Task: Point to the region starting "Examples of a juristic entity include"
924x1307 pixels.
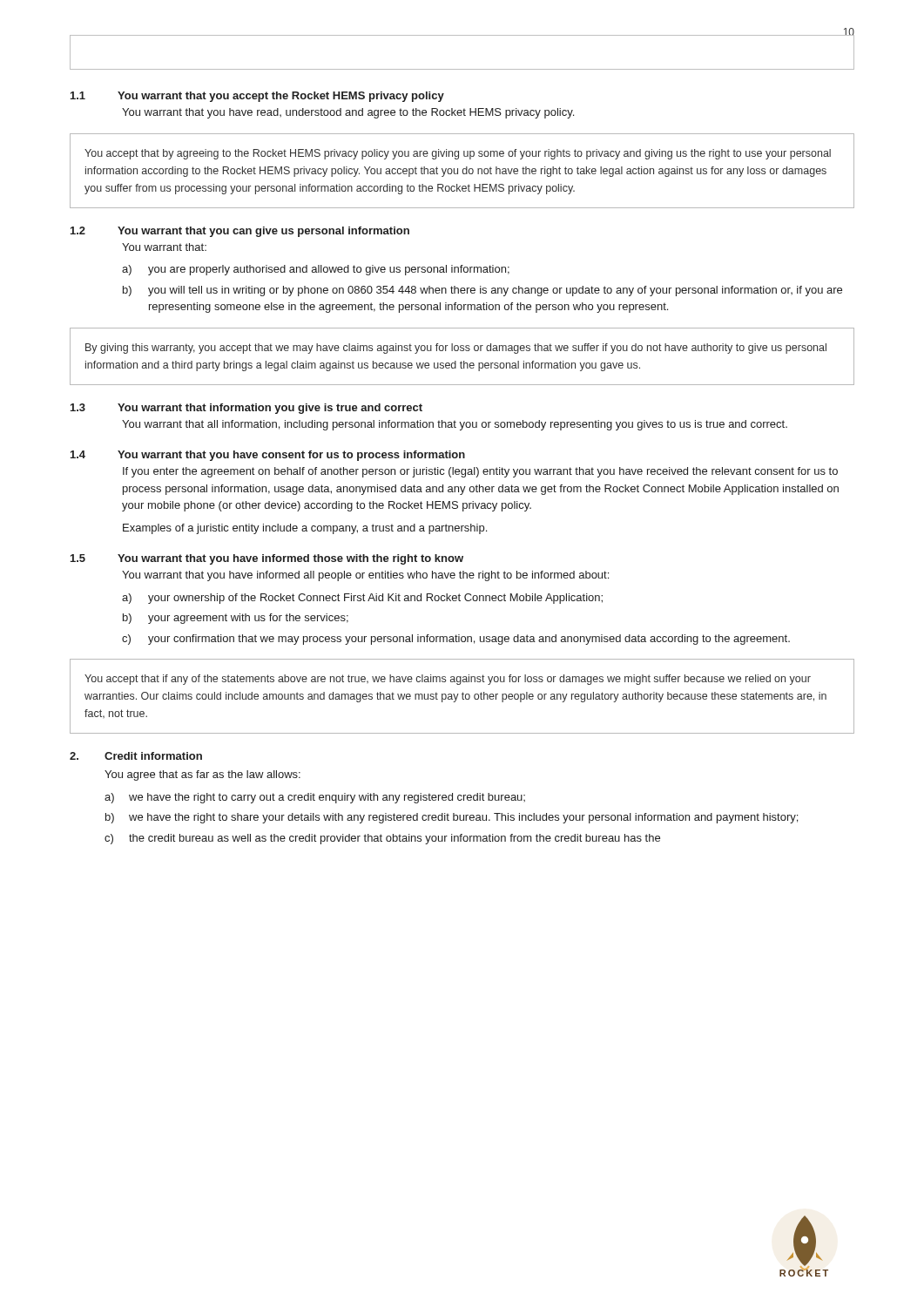Action: tap(305, 527)
